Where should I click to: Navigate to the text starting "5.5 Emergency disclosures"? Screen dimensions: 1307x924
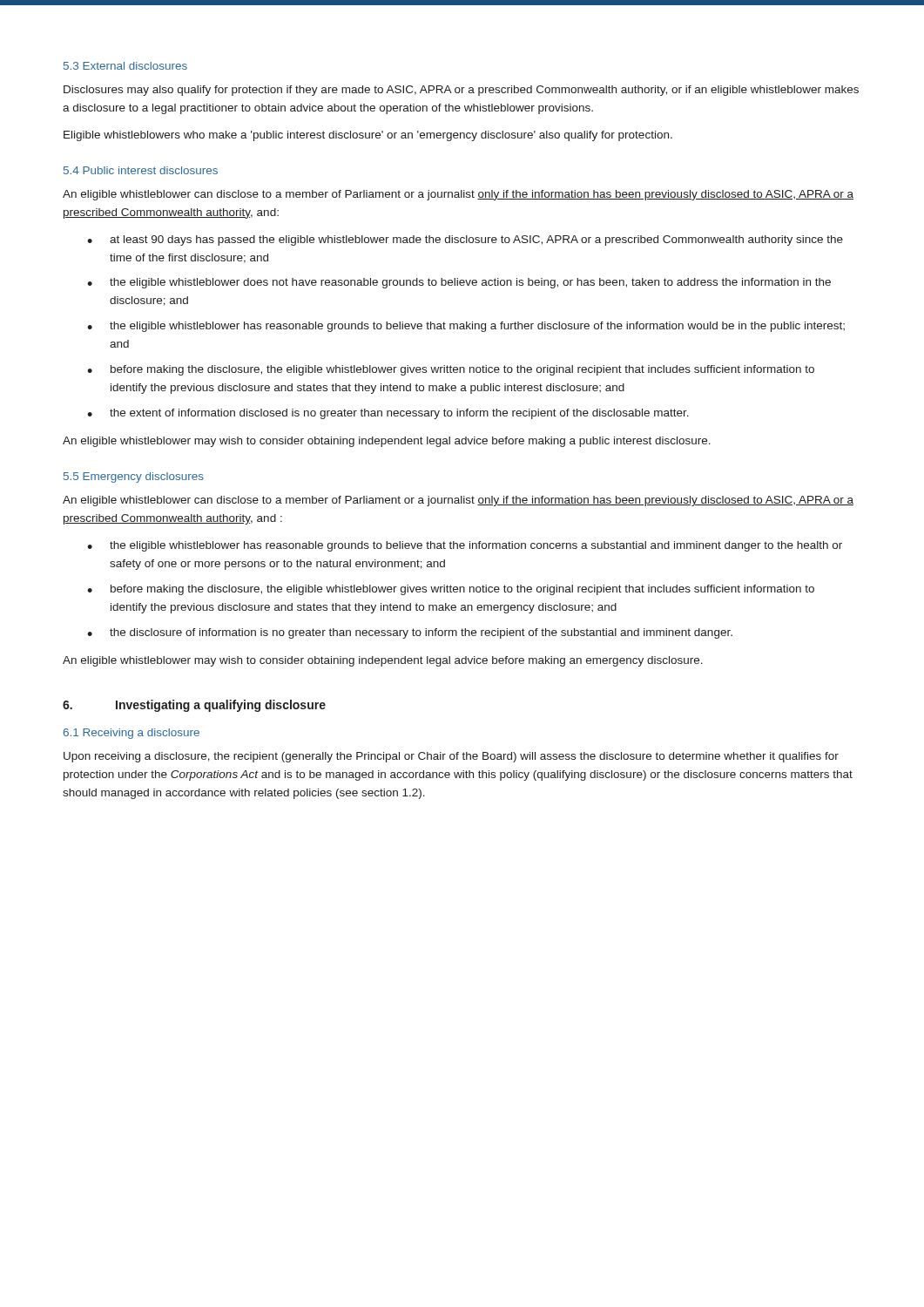pyautogui.click(x=133, y=476)
